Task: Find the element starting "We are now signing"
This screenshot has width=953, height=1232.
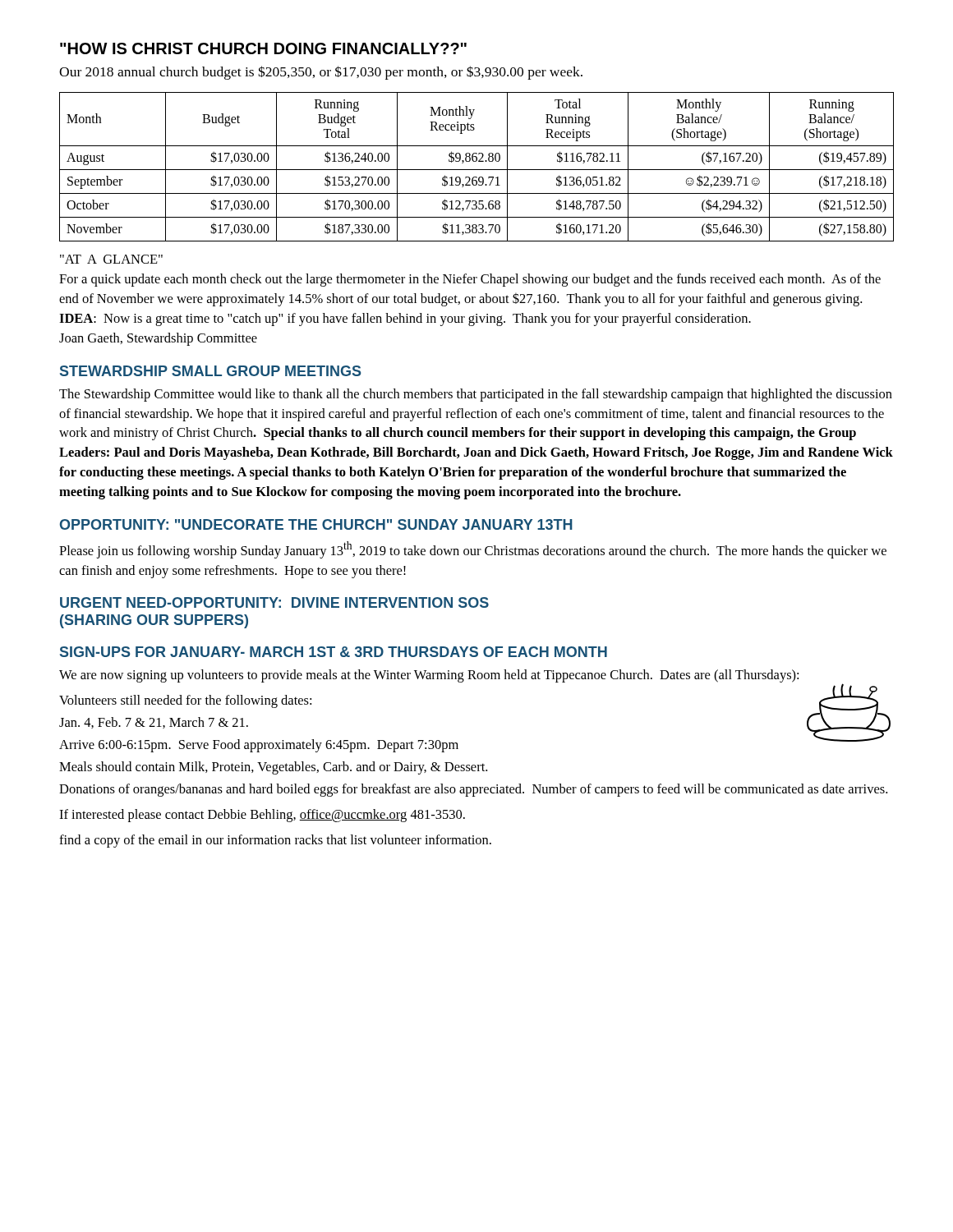Action: pos(476,676)
